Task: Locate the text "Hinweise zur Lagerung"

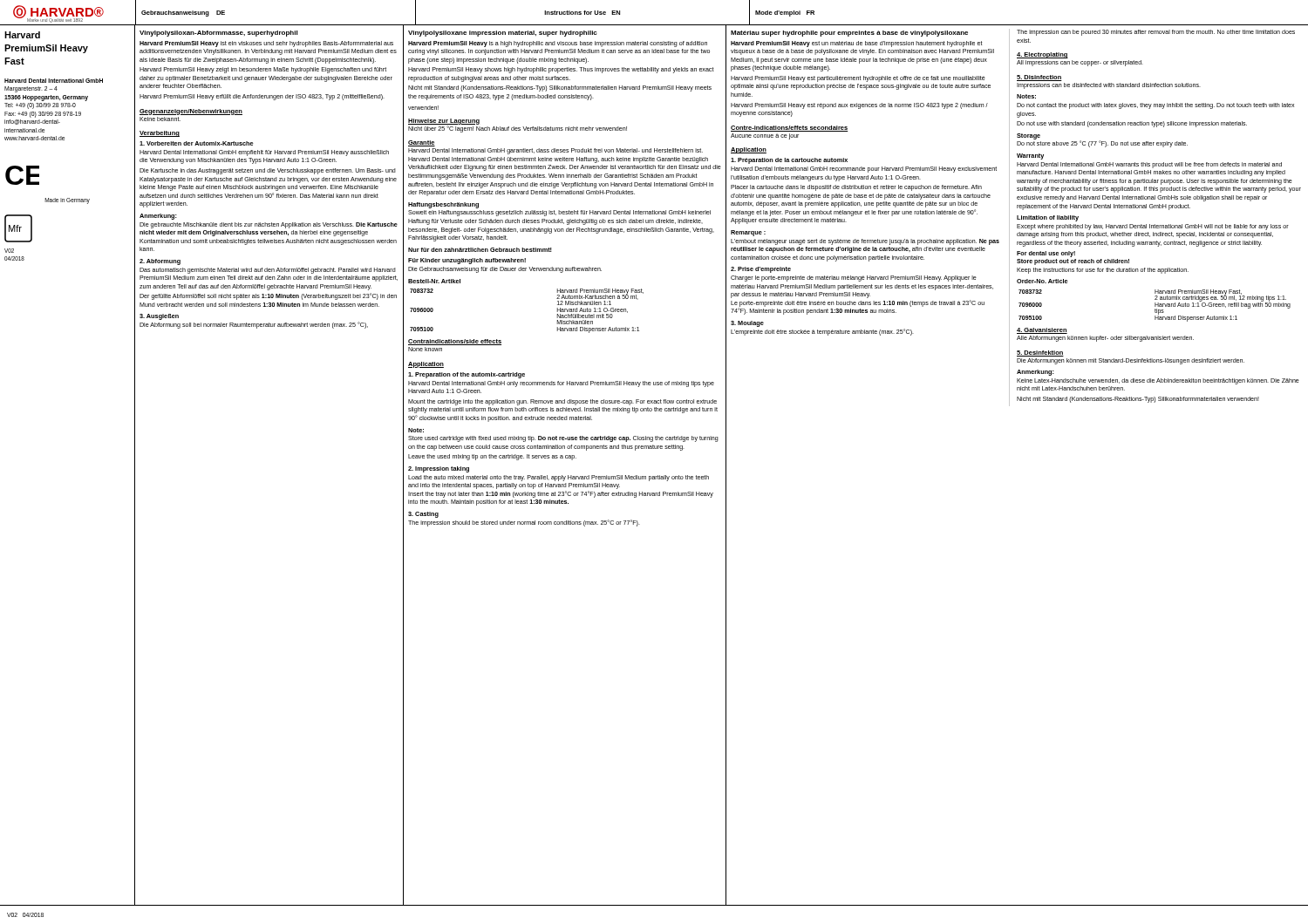Action: [x=565, y=120]
